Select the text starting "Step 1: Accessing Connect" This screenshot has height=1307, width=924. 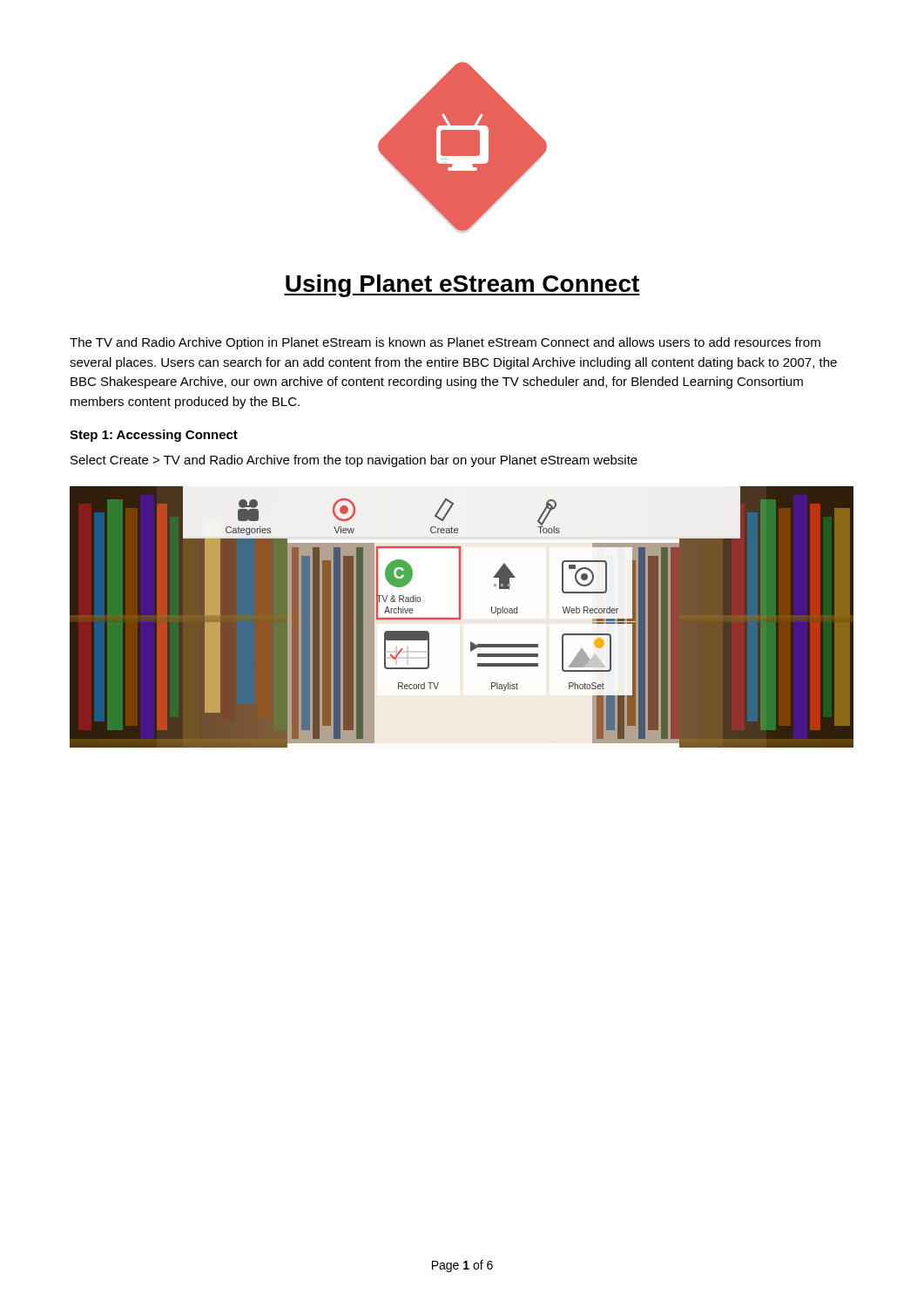(154, 434)
